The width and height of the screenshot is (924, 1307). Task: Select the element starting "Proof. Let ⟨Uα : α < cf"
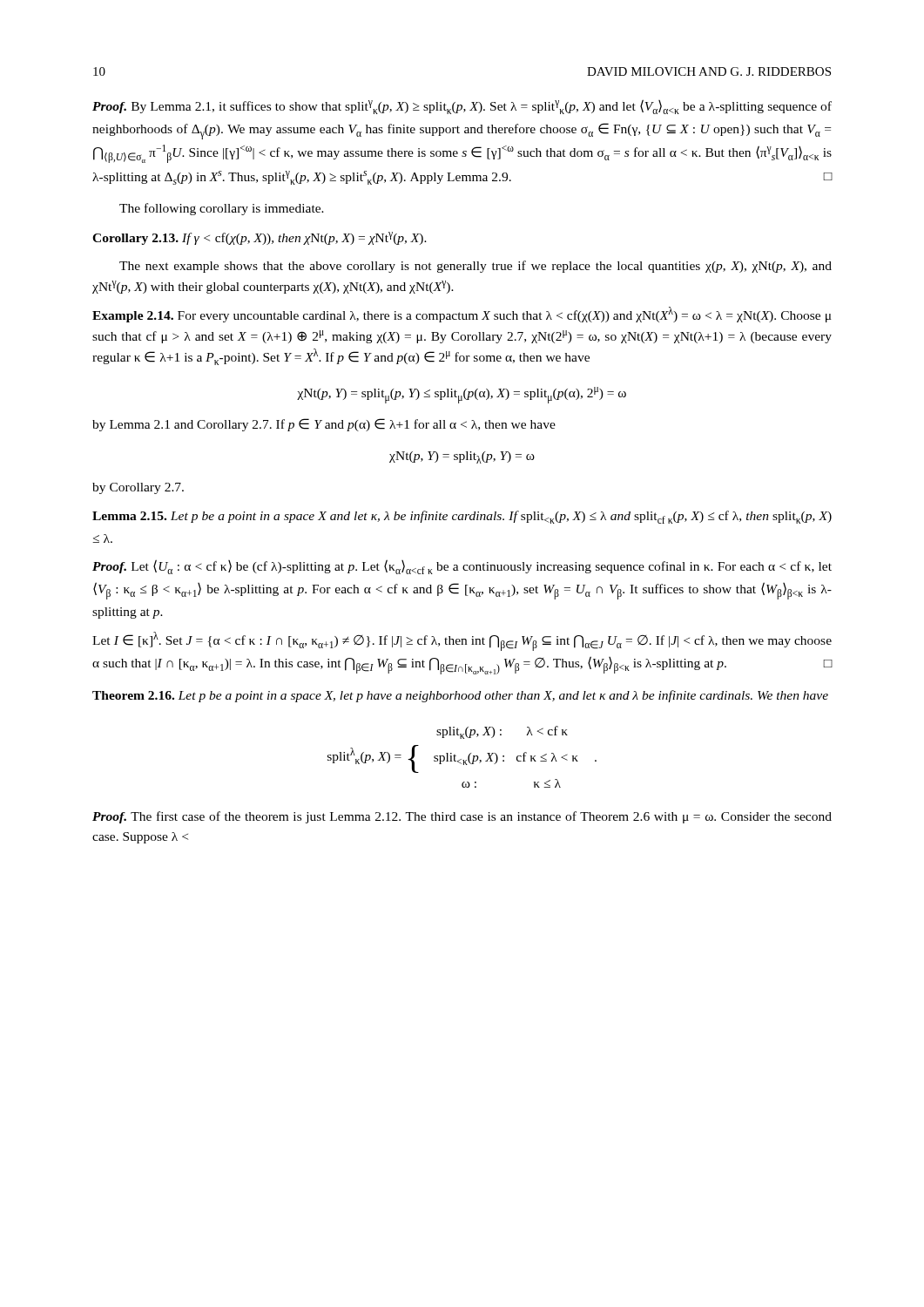(x=462, y=588)
